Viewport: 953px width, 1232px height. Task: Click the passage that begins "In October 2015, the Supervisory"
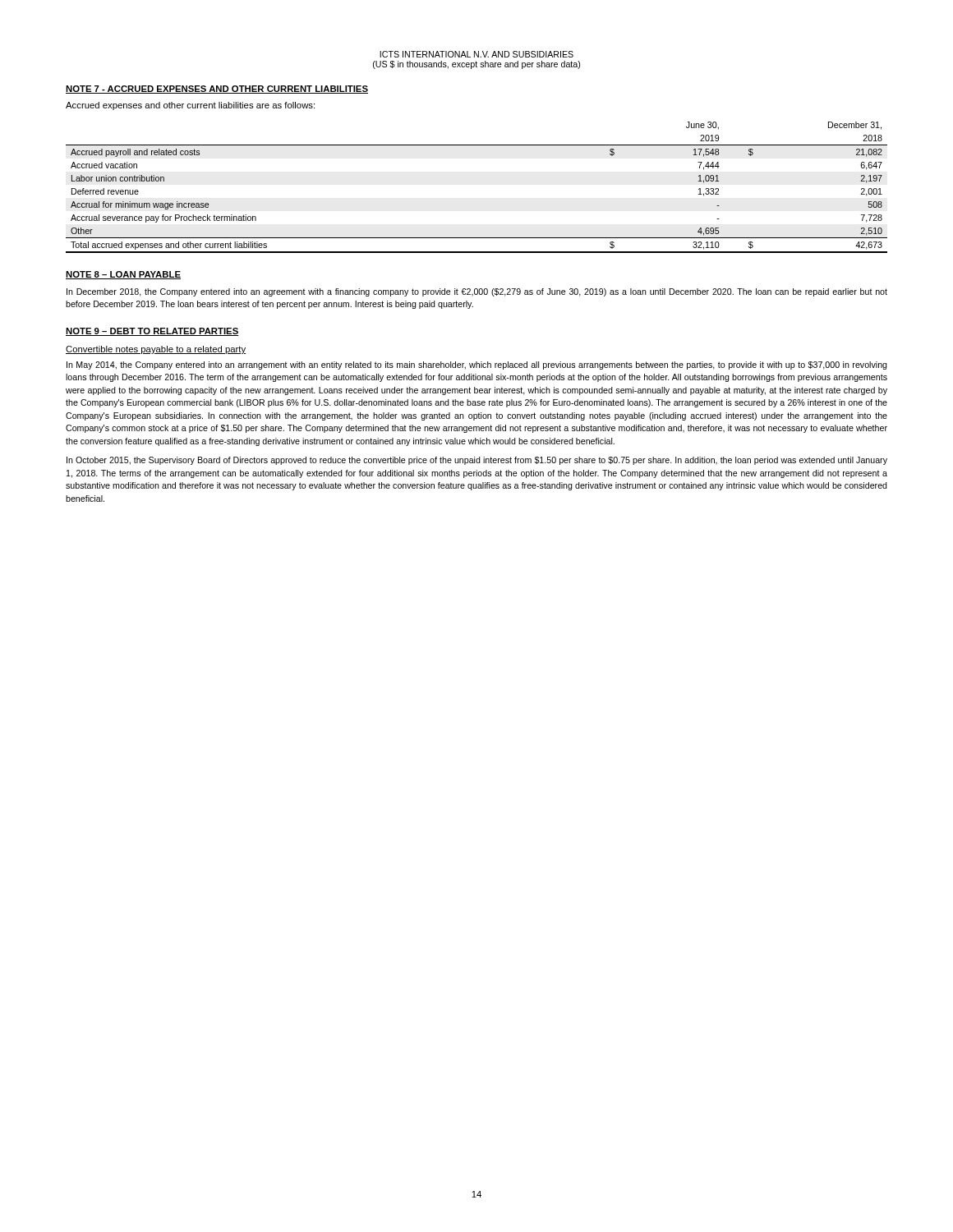(476, 479)
